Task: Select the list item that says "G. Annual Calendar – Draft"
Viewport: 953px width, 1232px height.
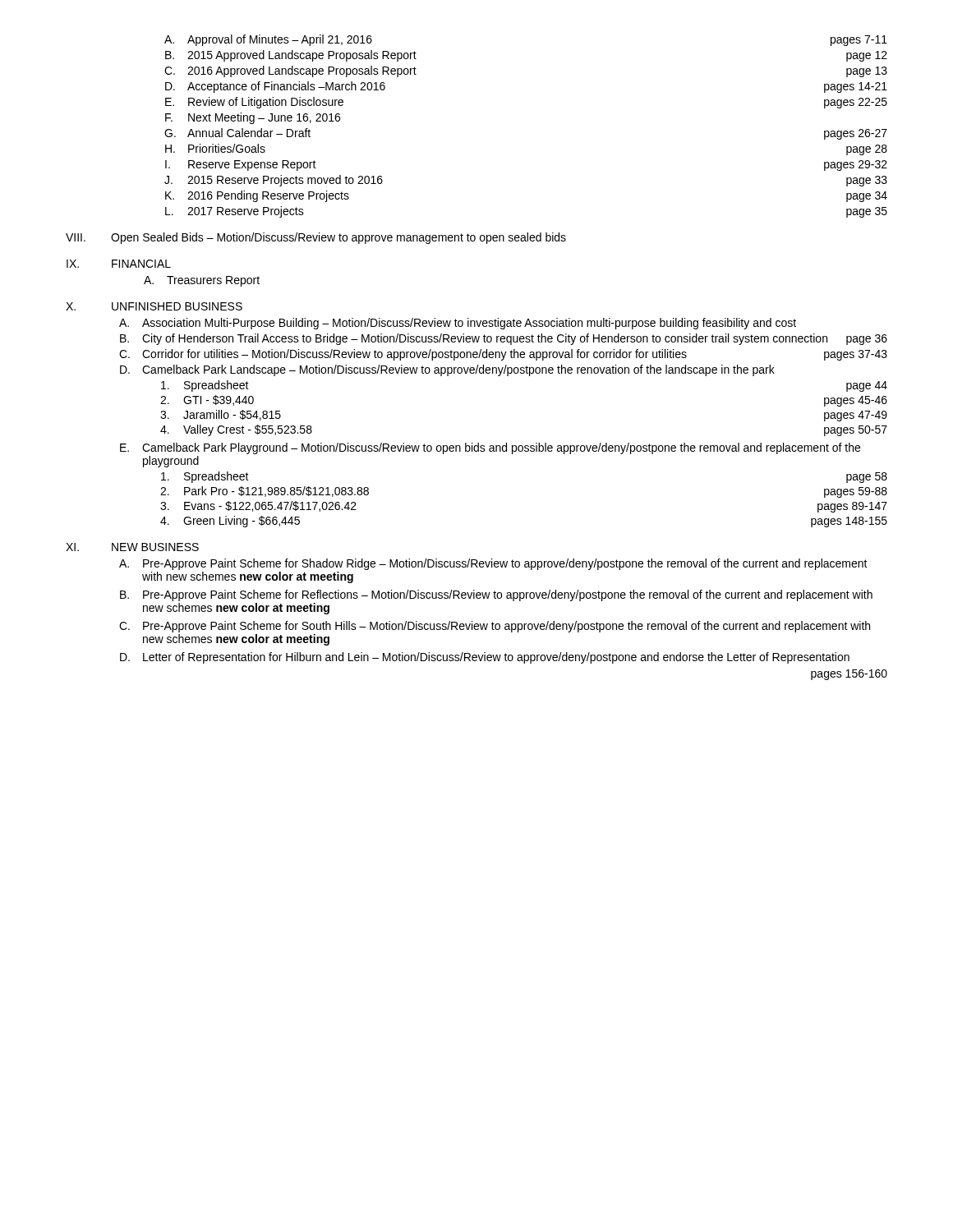Action: (x=239, y=133)
